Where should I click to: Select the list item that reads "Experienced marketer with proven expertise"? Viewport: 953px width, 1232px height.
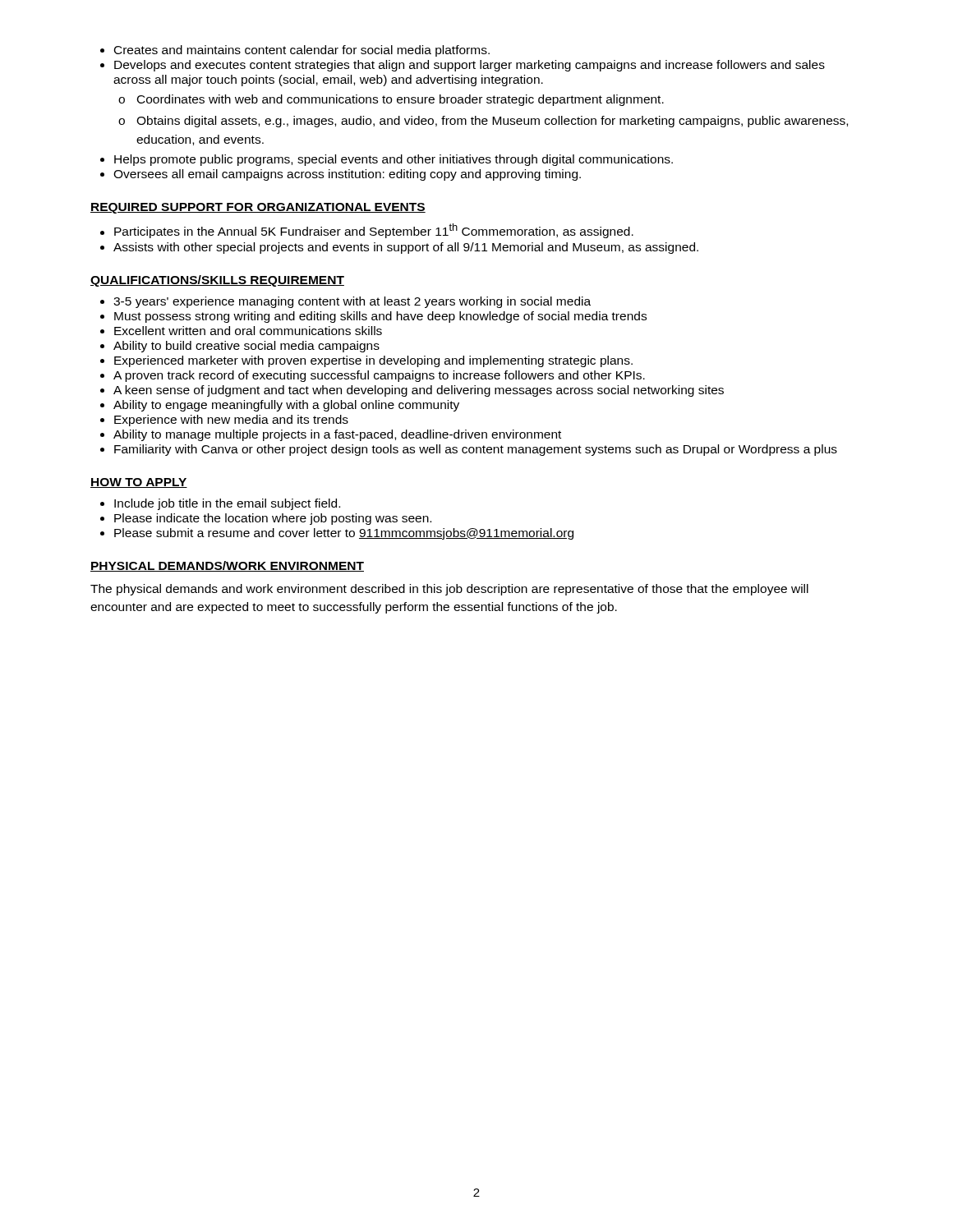488,360
